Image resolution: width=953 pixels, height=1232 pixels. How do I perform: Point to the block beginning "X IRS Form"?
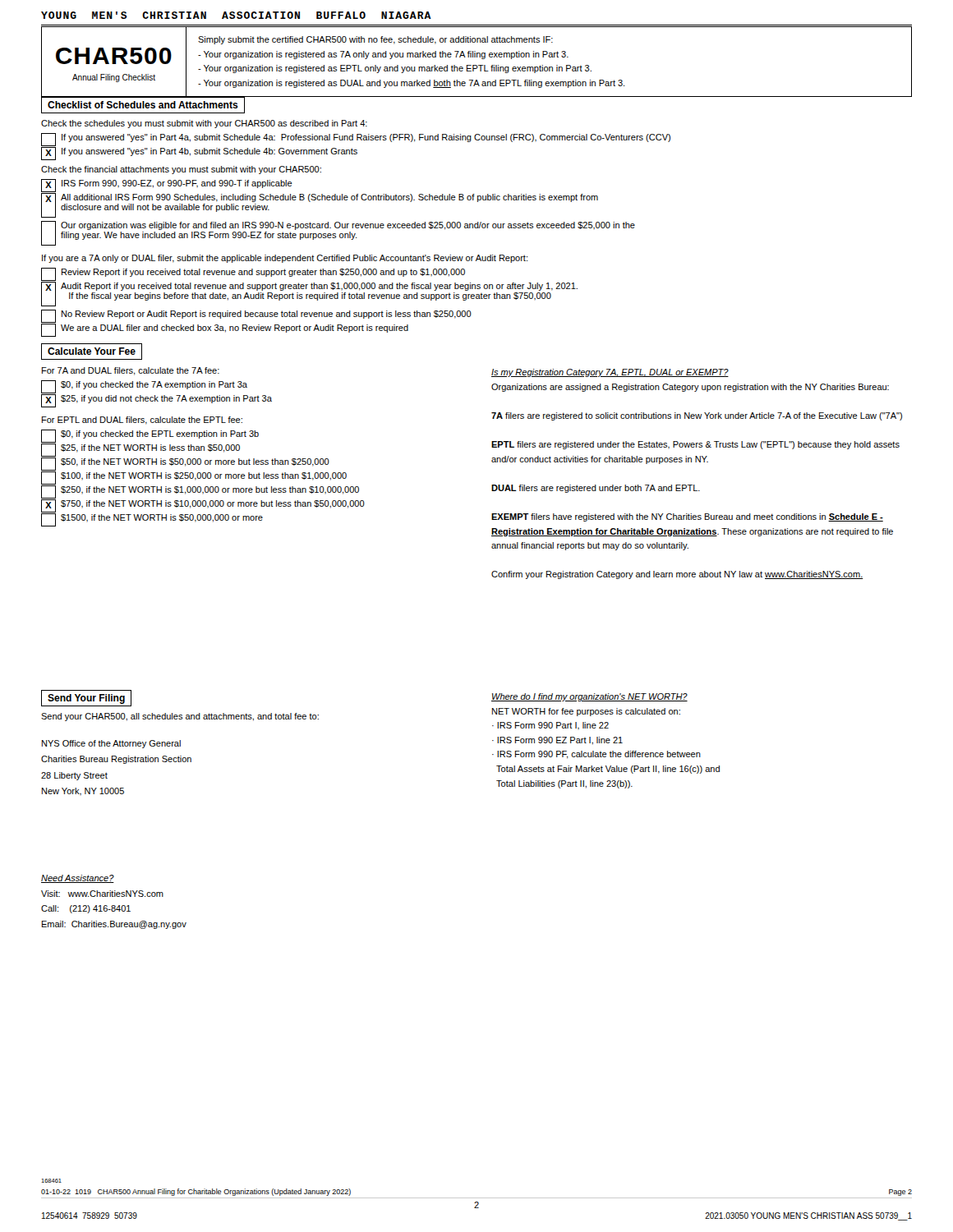click(167, 185)
